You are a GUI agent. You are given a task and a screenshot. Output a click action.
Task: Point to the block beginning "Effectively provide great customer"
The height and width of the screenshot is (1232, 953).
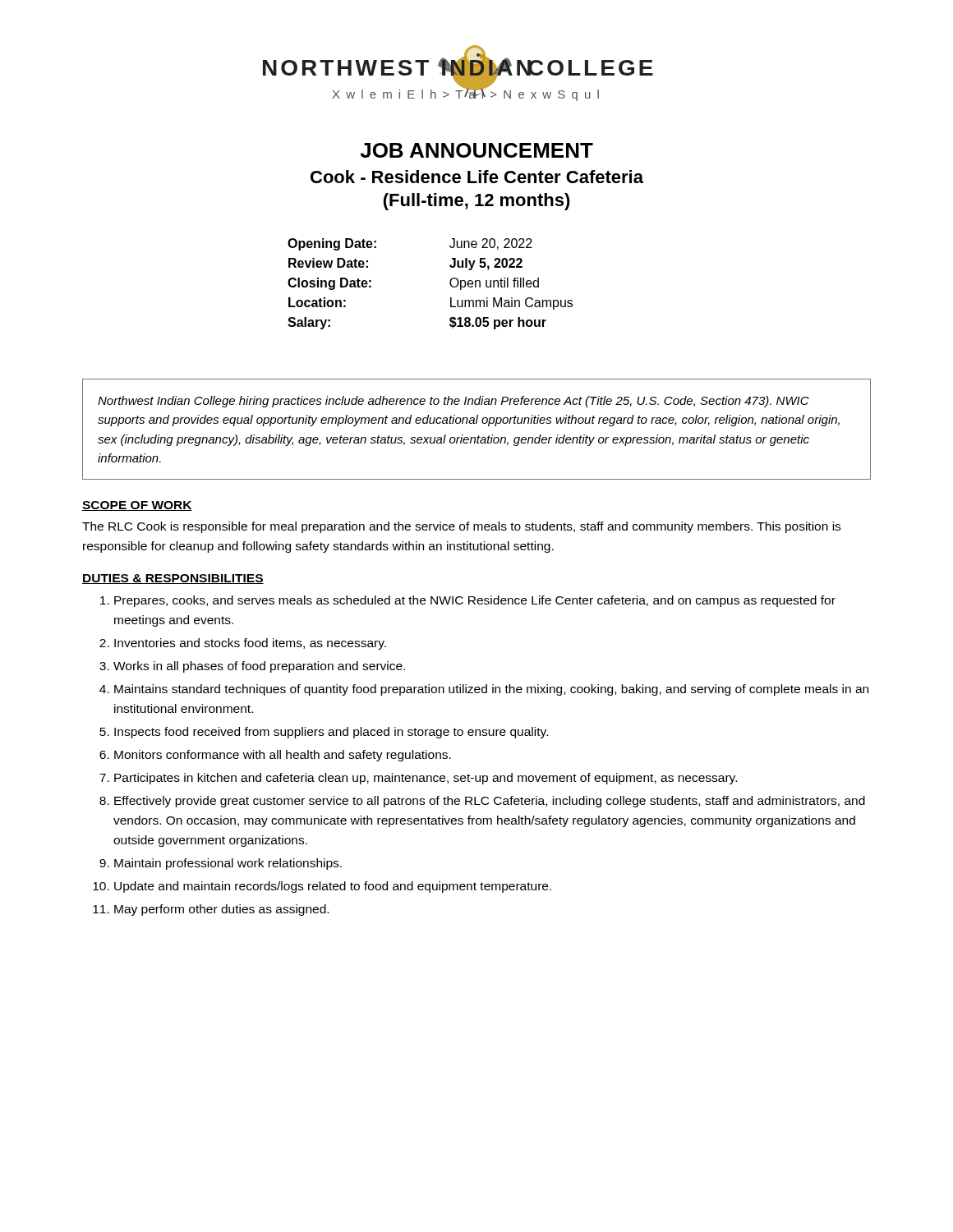489,820
